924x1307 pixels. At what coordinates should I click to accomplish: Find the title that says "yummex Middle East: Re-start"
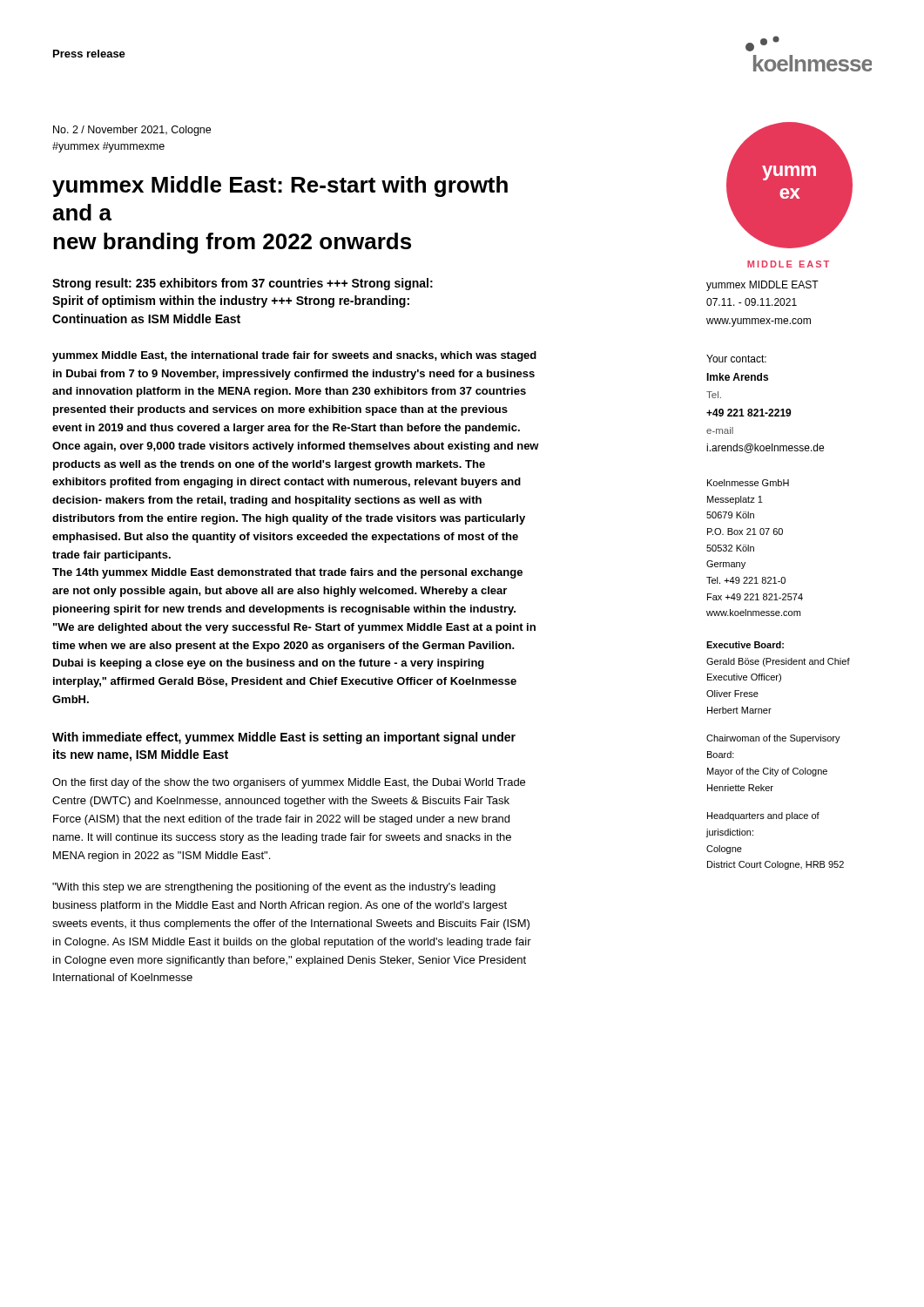(280, 186)
